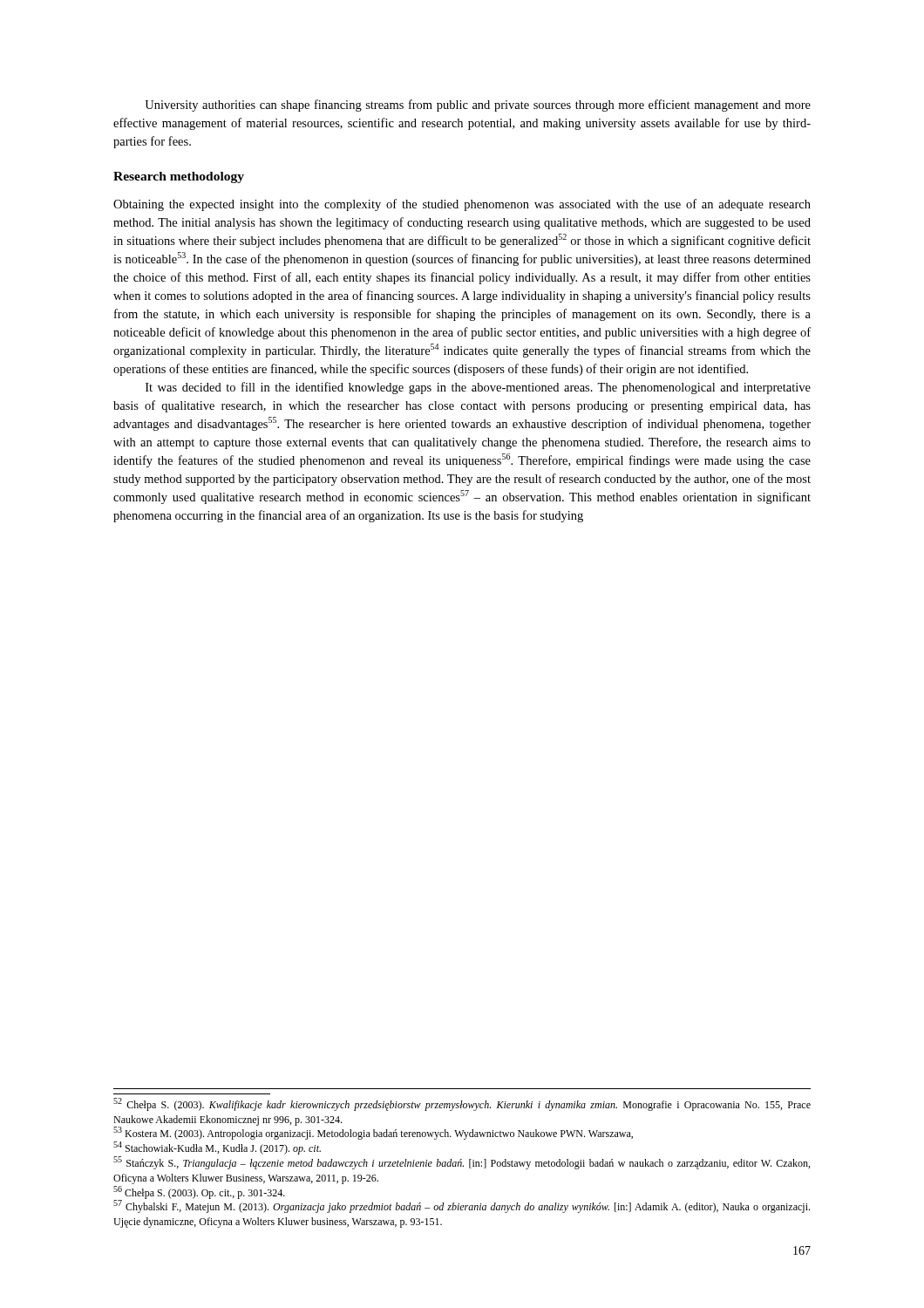
Task: Select the section header with the text "Research methodology"
Action: [179, 176]
